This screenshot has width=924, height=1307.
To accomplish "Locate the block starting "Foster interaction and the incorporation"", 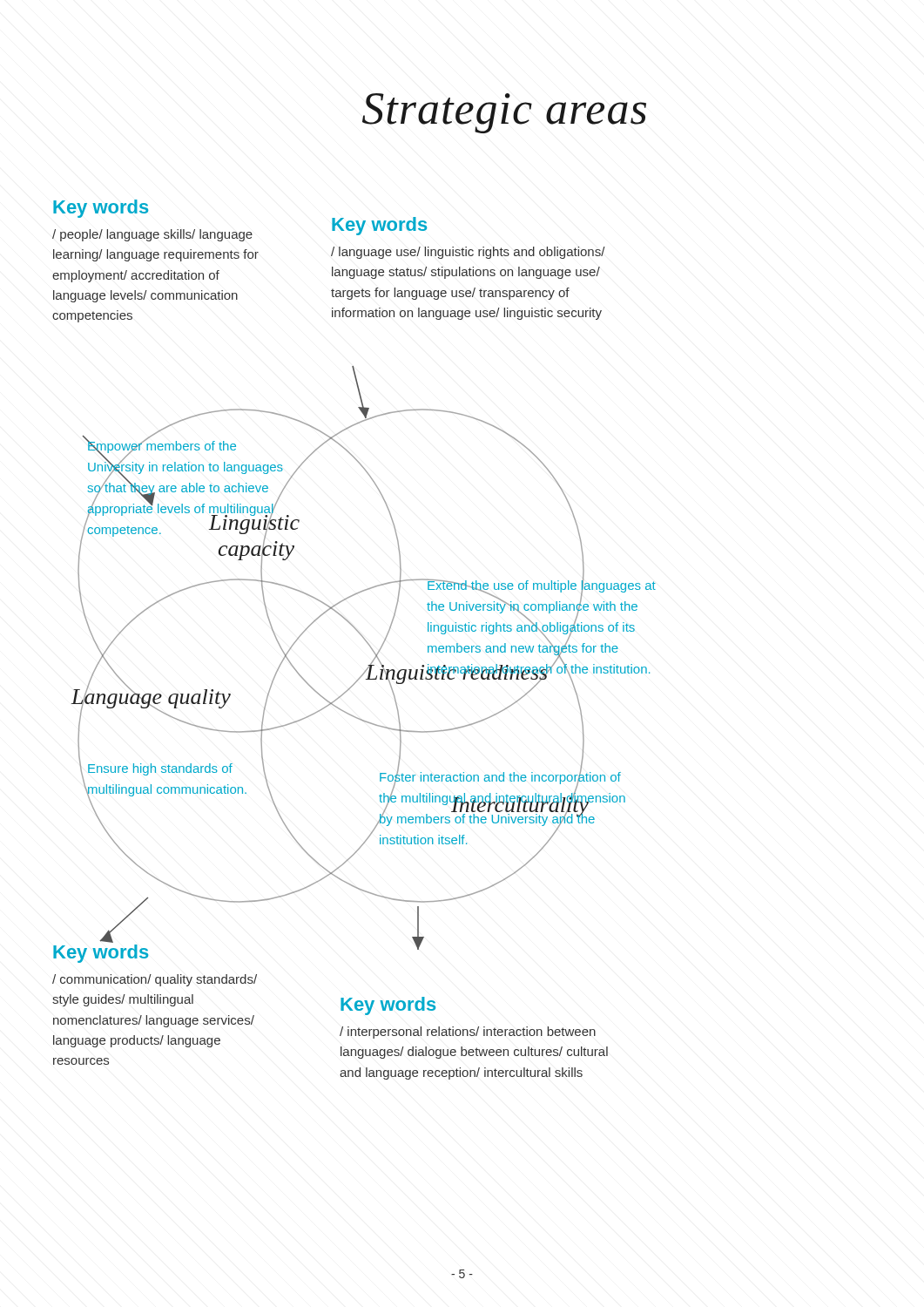I will 502,808.
